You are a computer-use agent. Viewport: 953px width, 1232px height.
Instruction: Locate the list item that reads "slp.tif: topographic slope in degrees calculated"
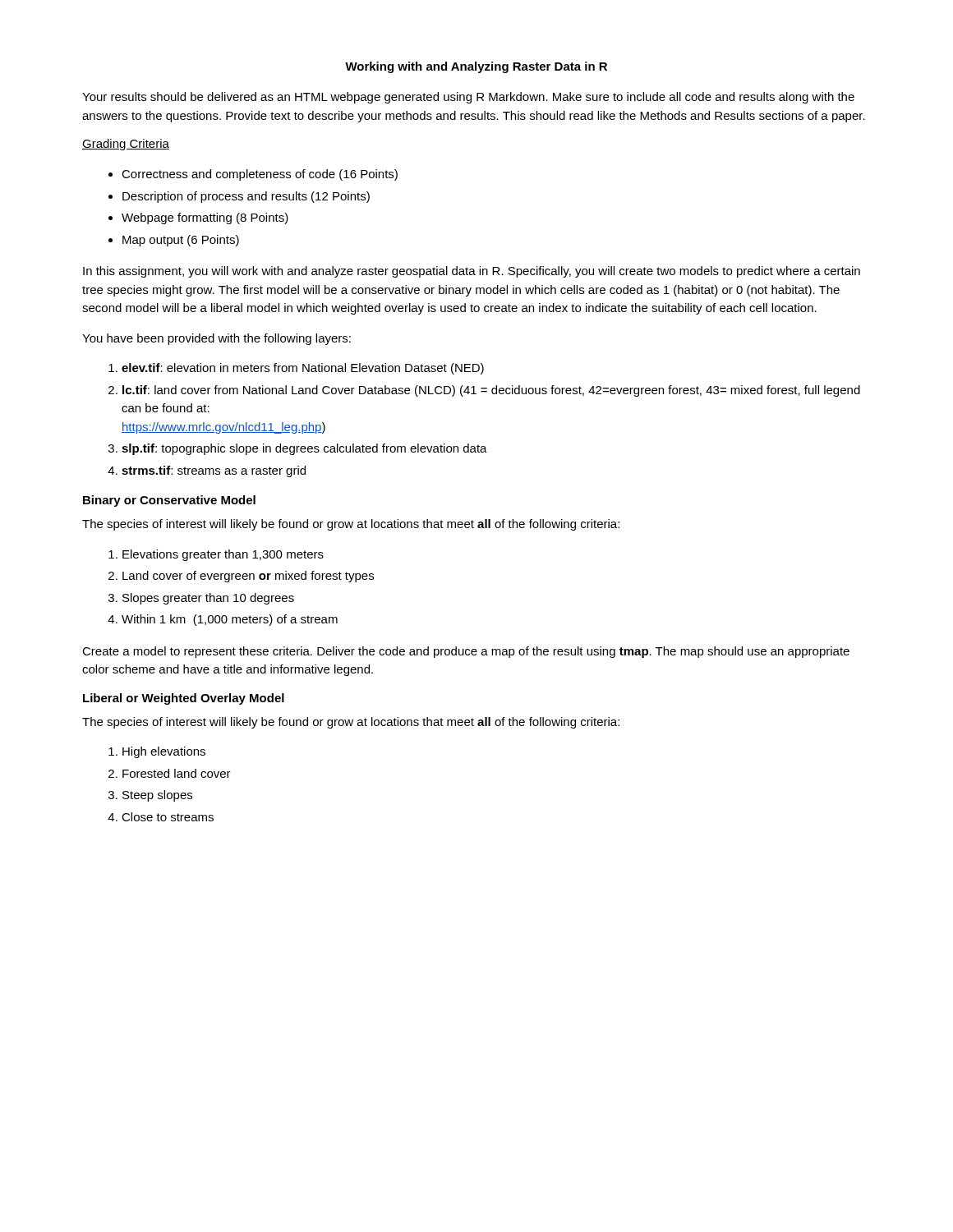point(304,448)
